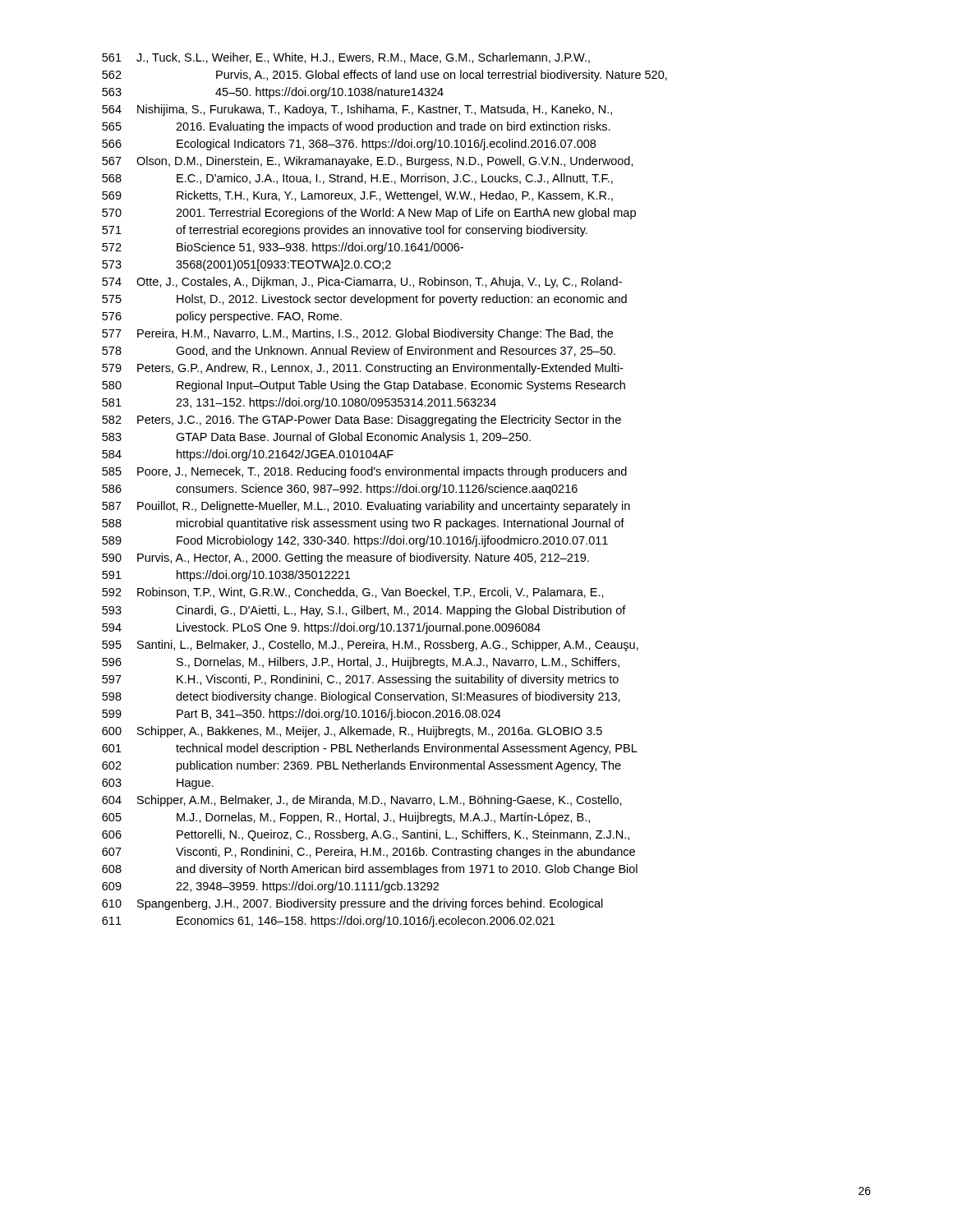The width and height of the screenshot is (953, 1232).
Task: Locate the list item with the text "590591 Purvis, A., Hector,"
Action: (x=476, y=567)
